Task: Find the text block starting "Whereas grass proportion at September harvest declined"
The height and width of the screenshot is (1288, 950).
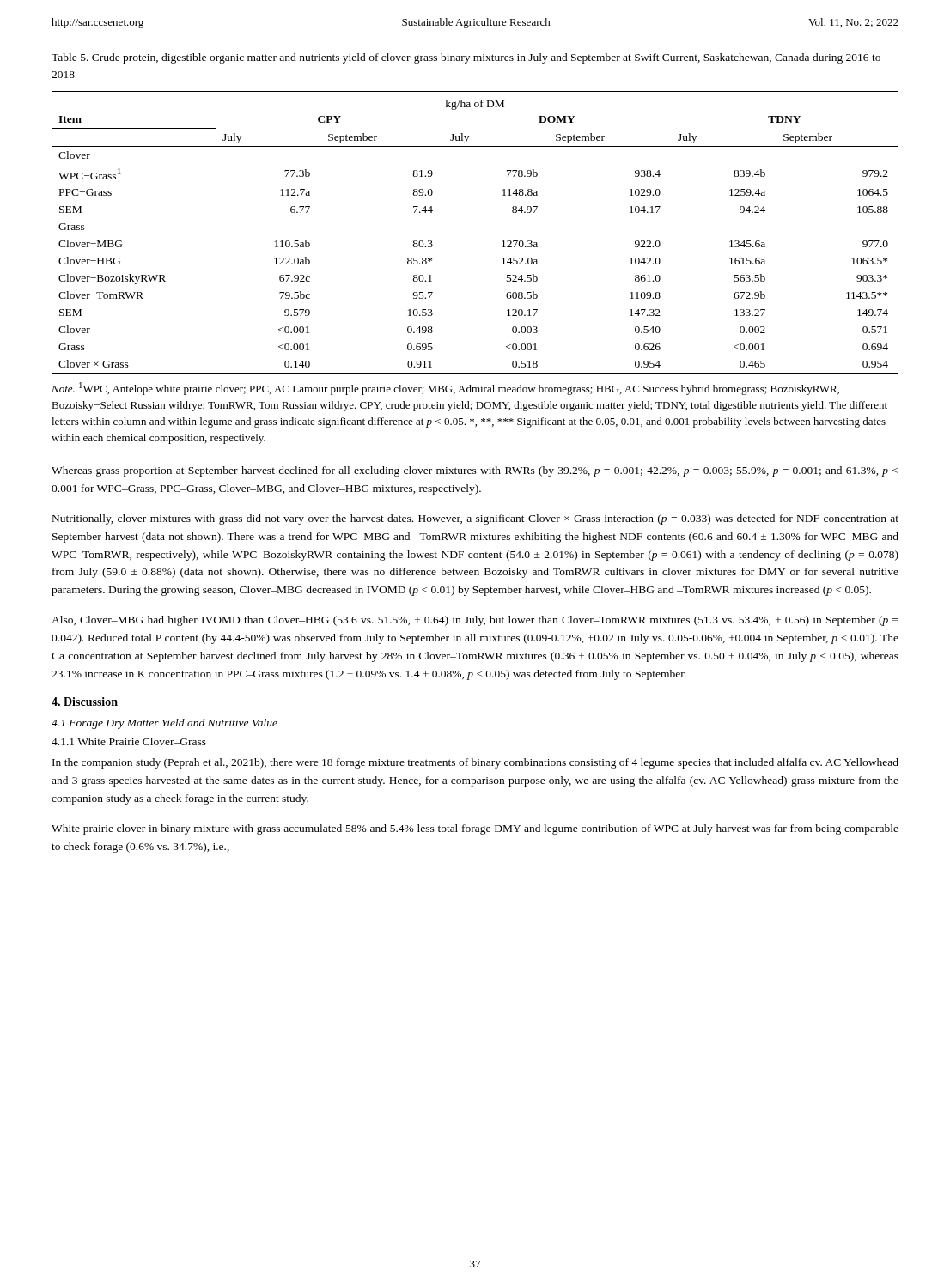Action: tap(475, 479)
